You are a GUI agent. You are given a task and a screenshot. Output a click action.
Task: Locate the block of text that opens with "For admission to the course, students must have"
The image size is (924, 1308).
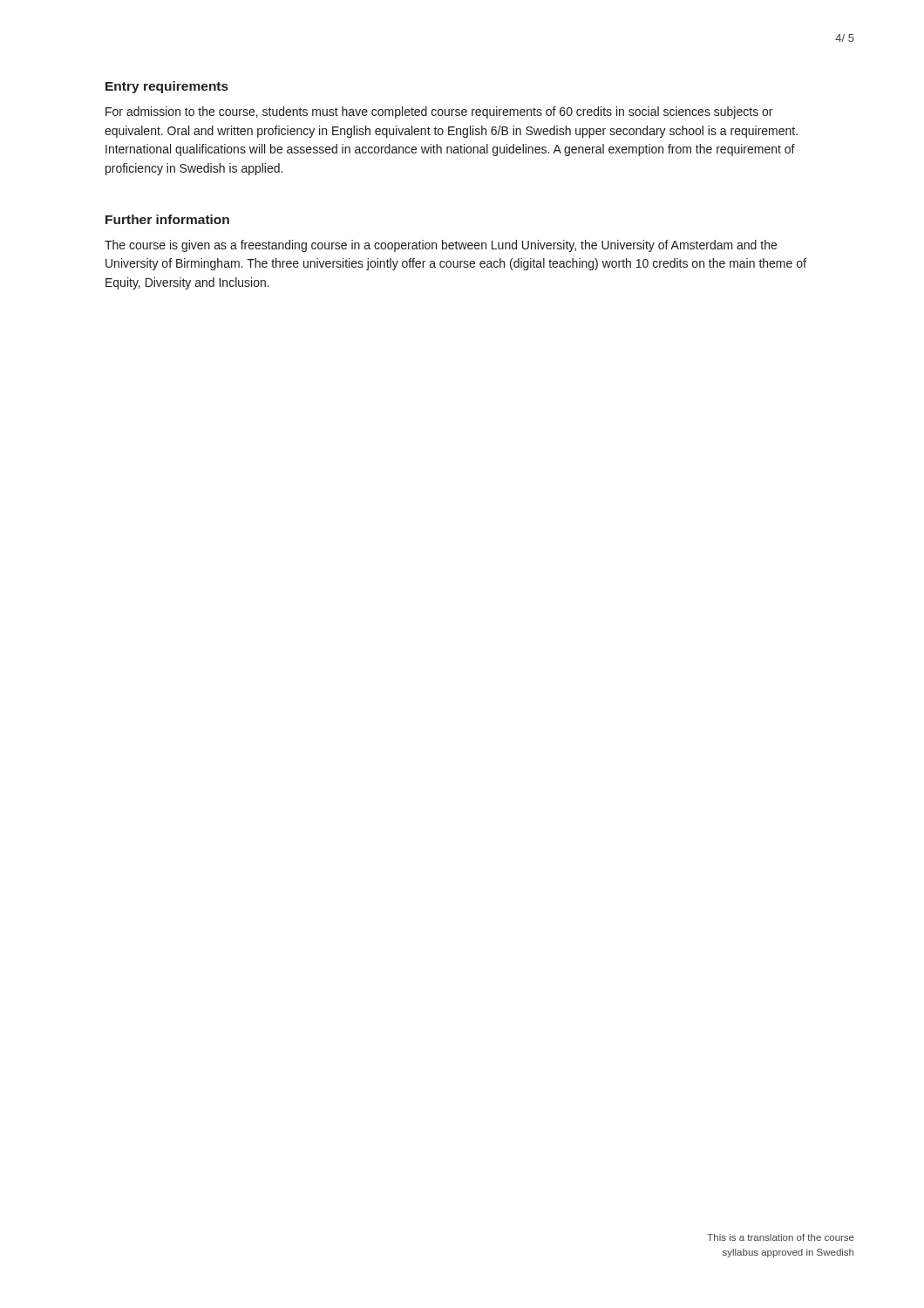[452, 140]
